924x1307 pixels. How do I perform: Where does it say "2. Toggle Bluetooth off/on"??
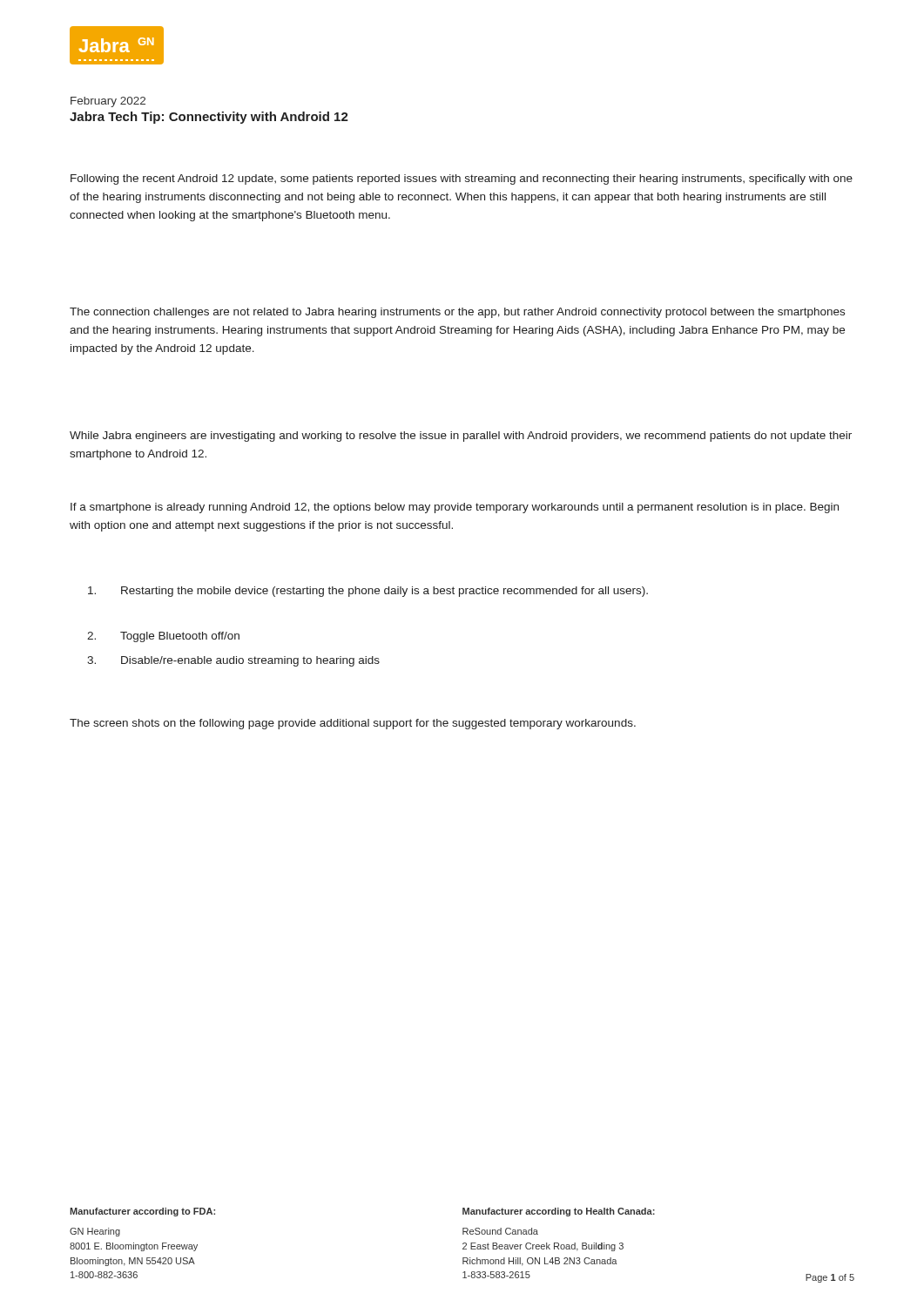tap(155, 636)
